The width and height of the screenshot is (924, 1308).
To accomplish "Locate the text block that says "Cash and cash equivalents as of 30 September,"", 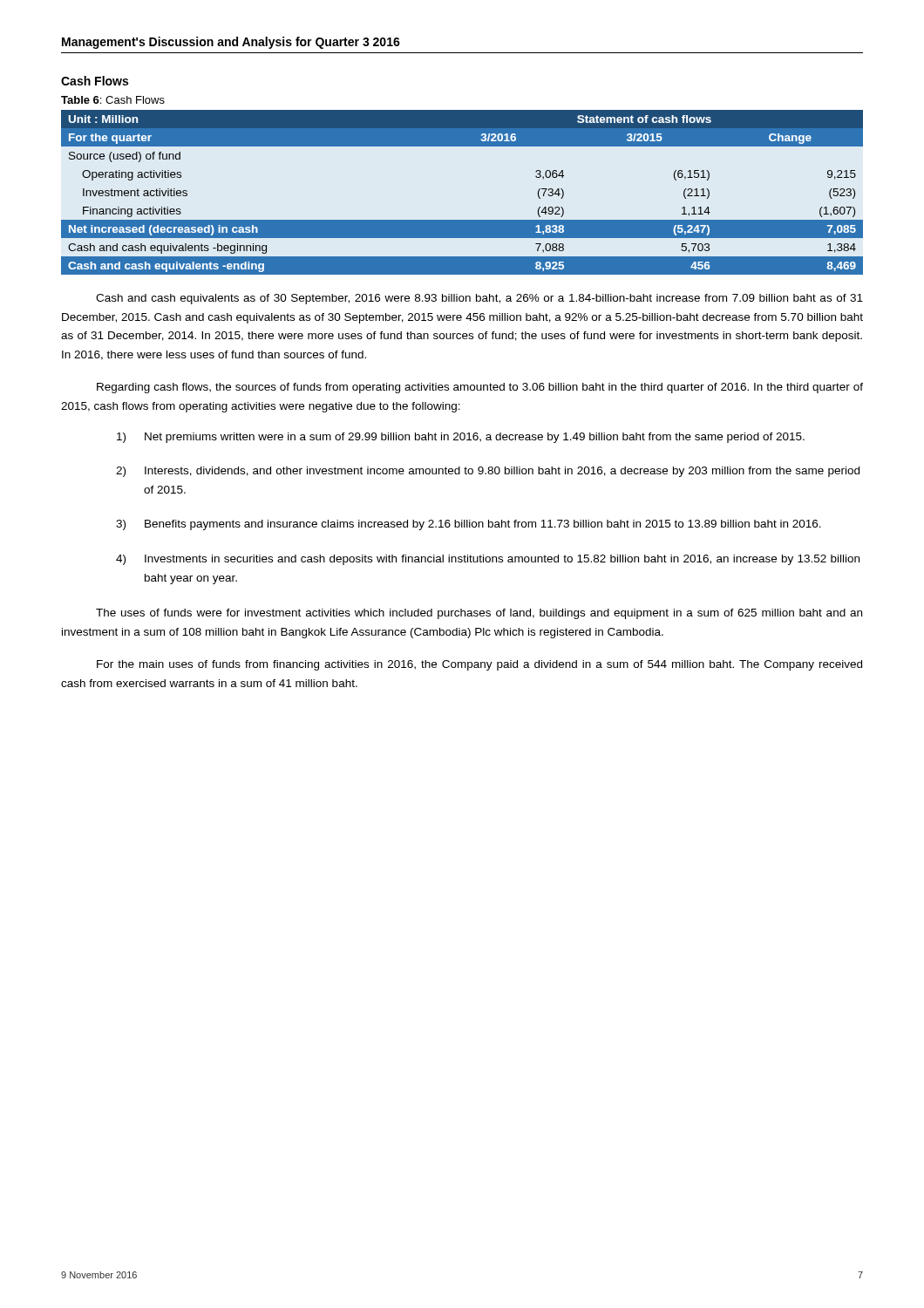I will point(462,326).
